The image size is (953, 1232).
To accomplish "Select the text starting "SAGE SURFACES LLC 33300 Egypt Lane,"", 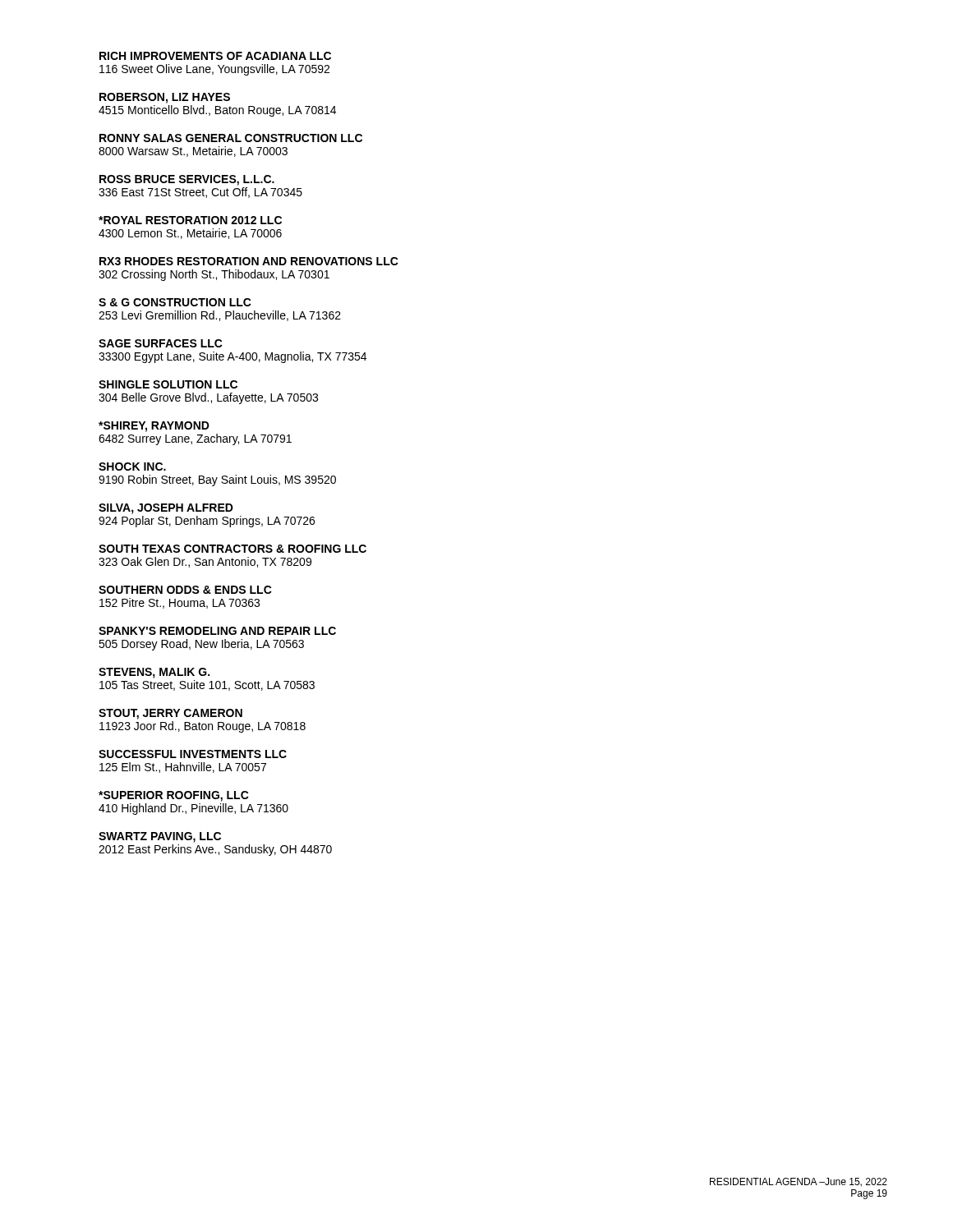I will tap(161, 343).
